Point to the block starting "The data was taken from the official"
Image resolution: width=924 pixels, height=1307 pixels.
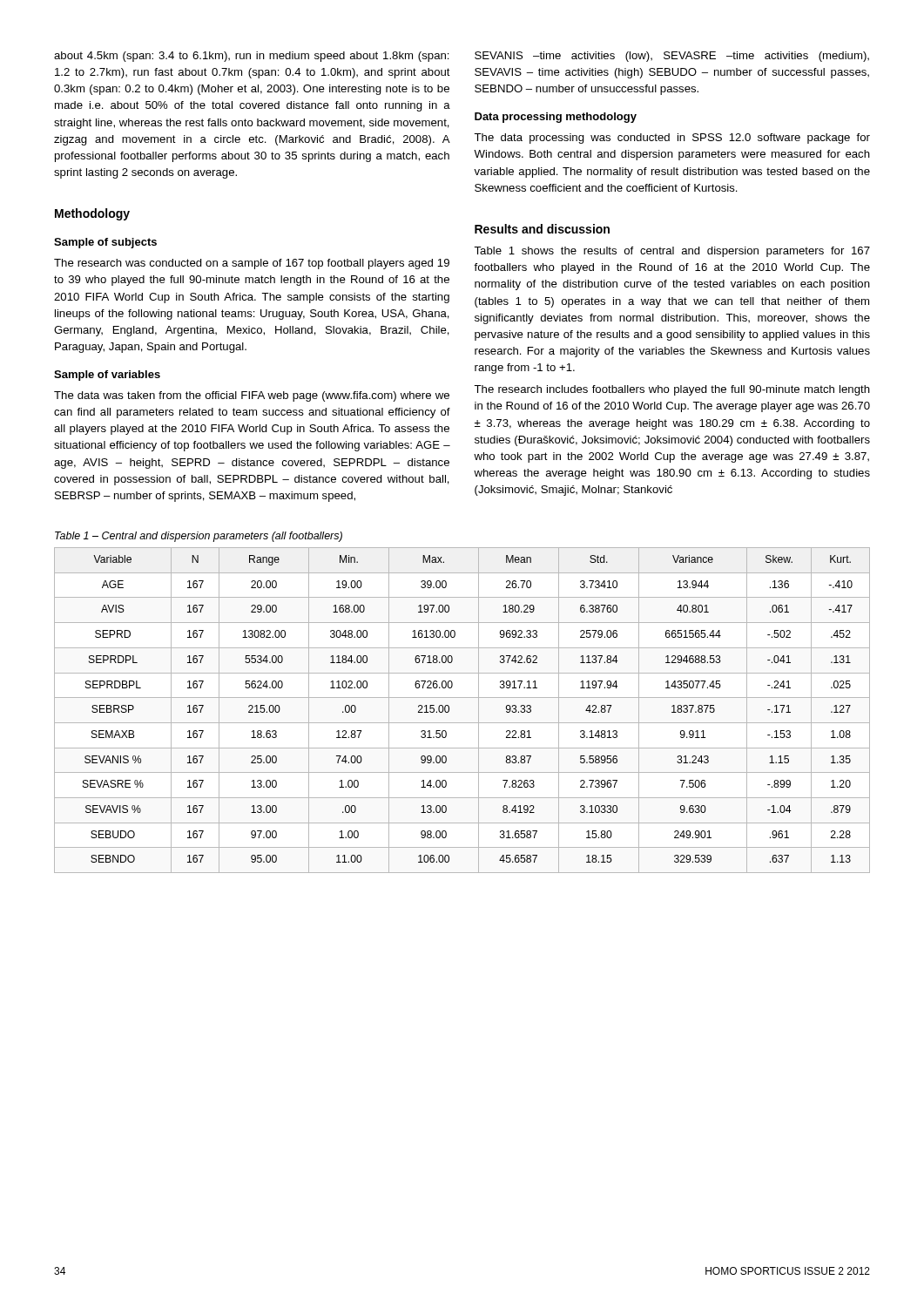pyautogui.click(x=252, y=445)
